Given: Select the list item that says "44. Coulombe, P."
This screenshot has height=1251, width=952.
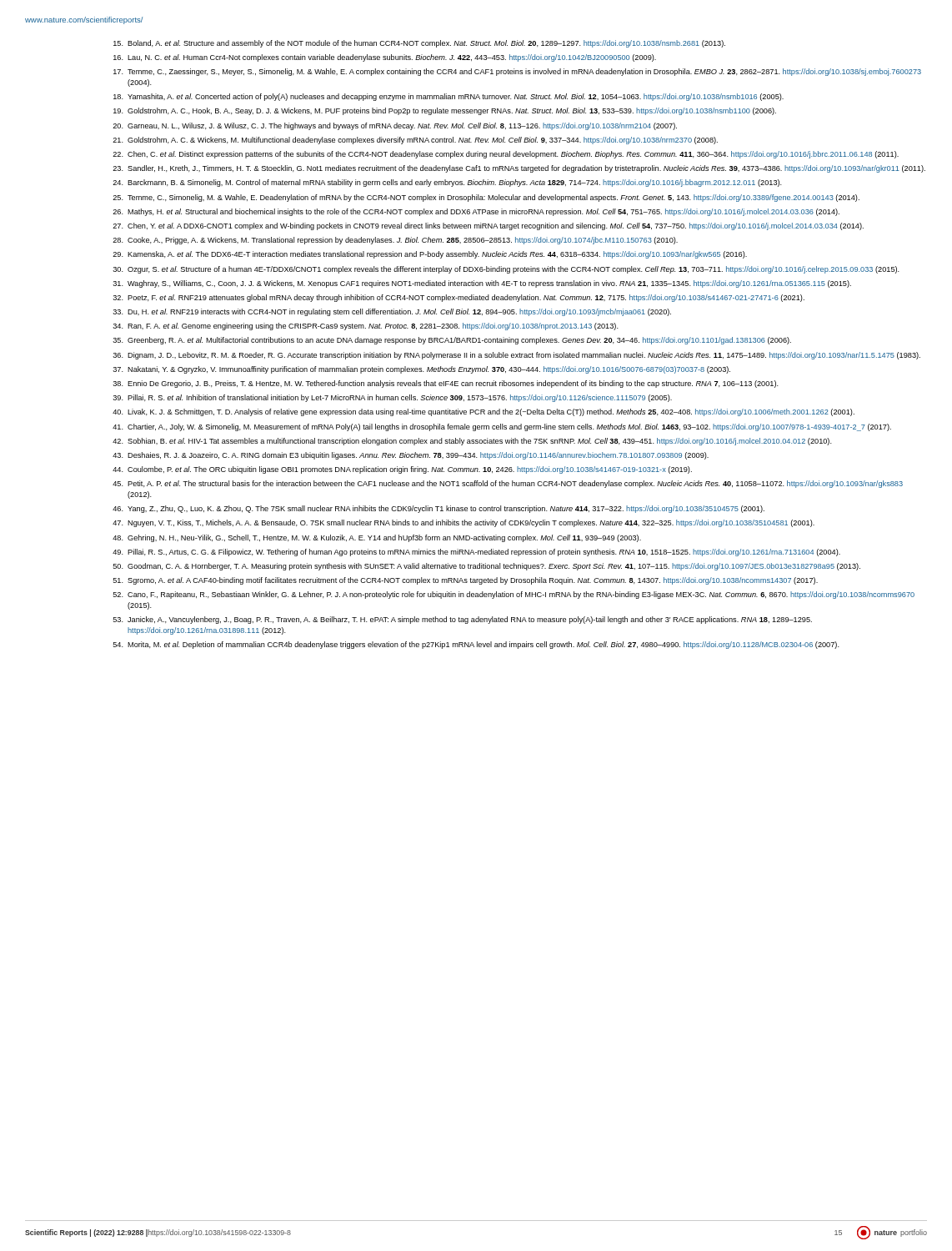Looking at the screenshot, I should (514, 470).
